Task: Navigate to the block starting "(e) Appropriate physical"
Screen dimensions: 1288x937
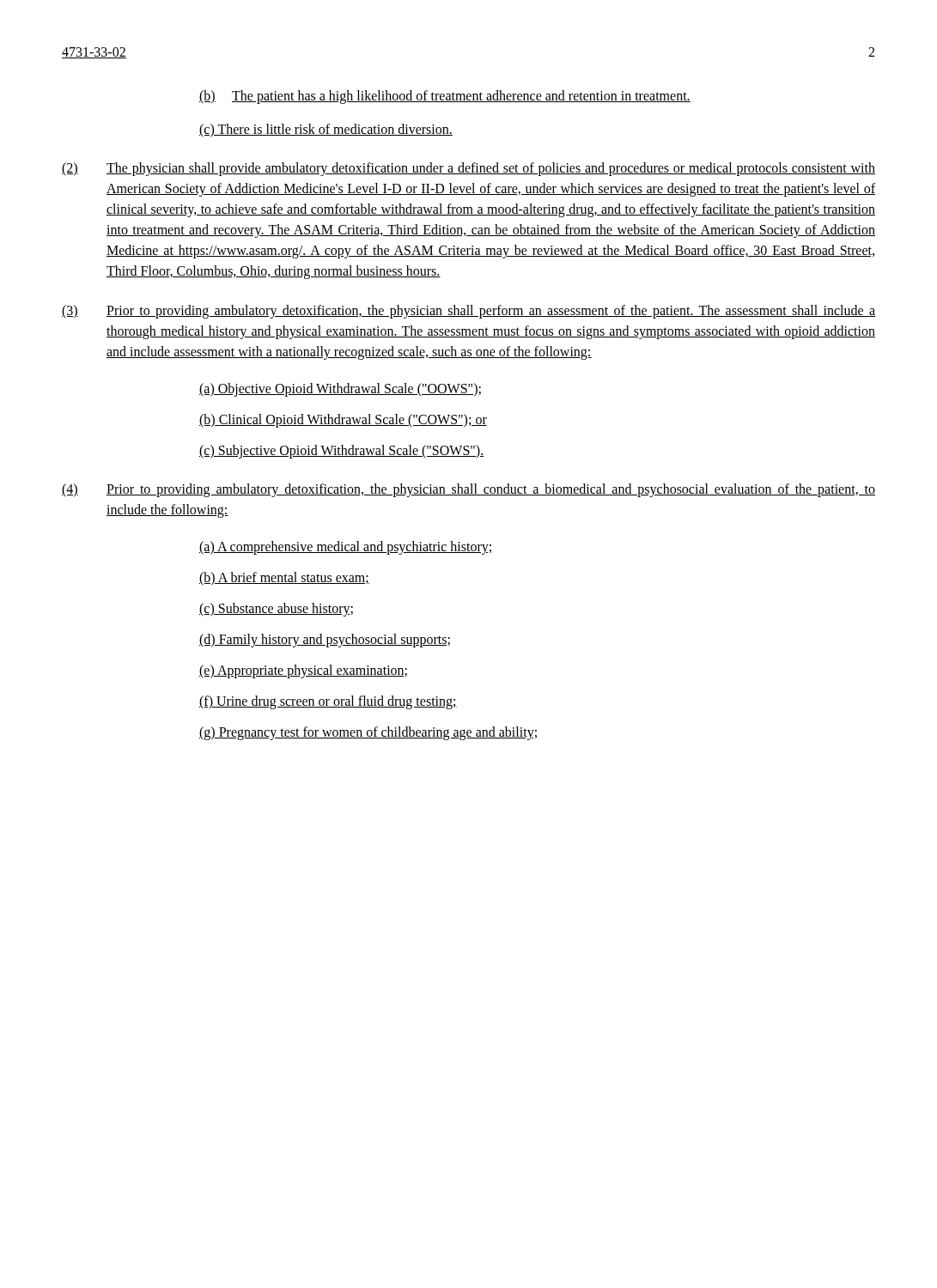Action: tap(304, 670)
